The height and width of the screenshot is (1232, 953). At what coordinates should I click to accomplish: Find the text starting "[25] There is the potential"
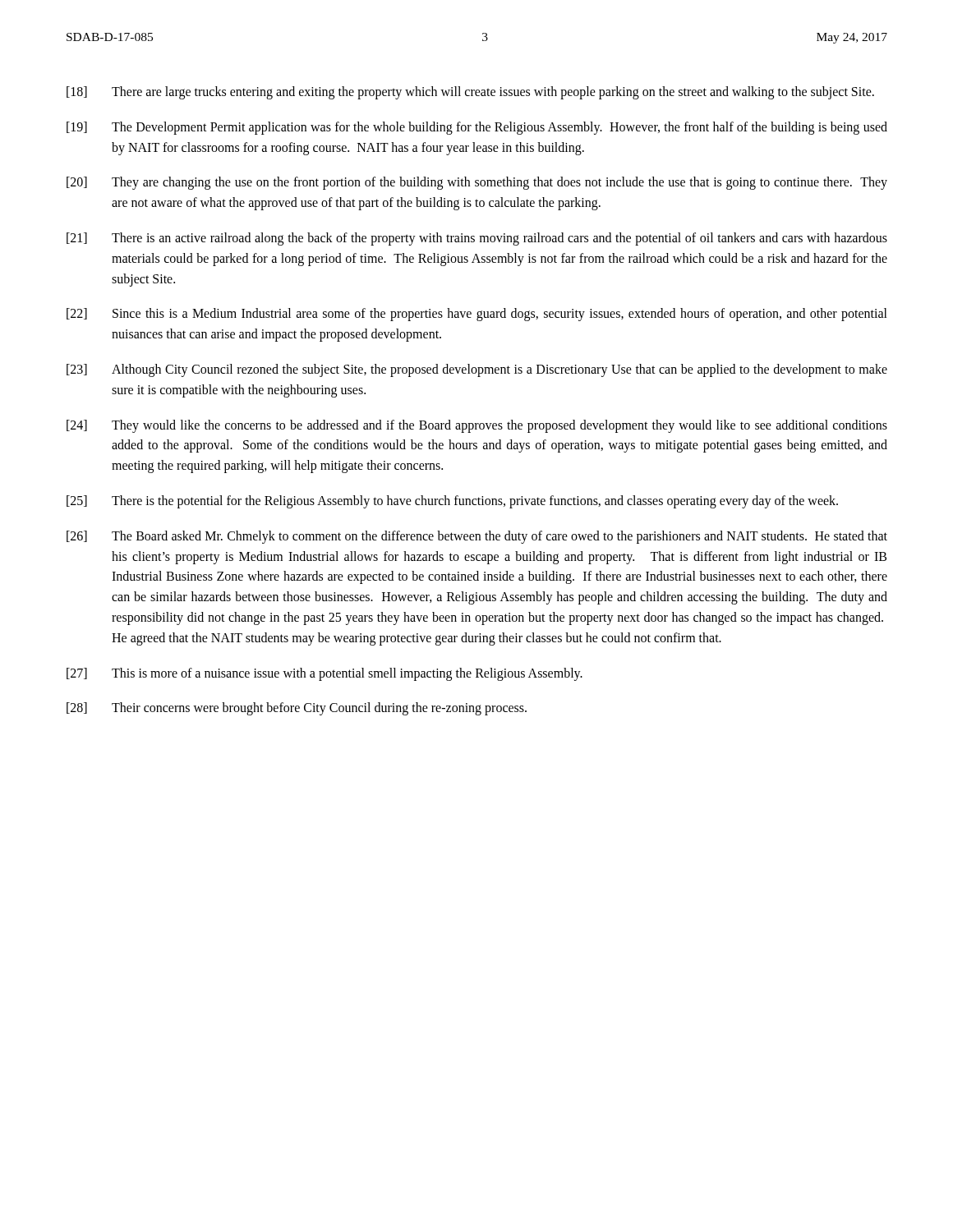[x=476, y=501]
